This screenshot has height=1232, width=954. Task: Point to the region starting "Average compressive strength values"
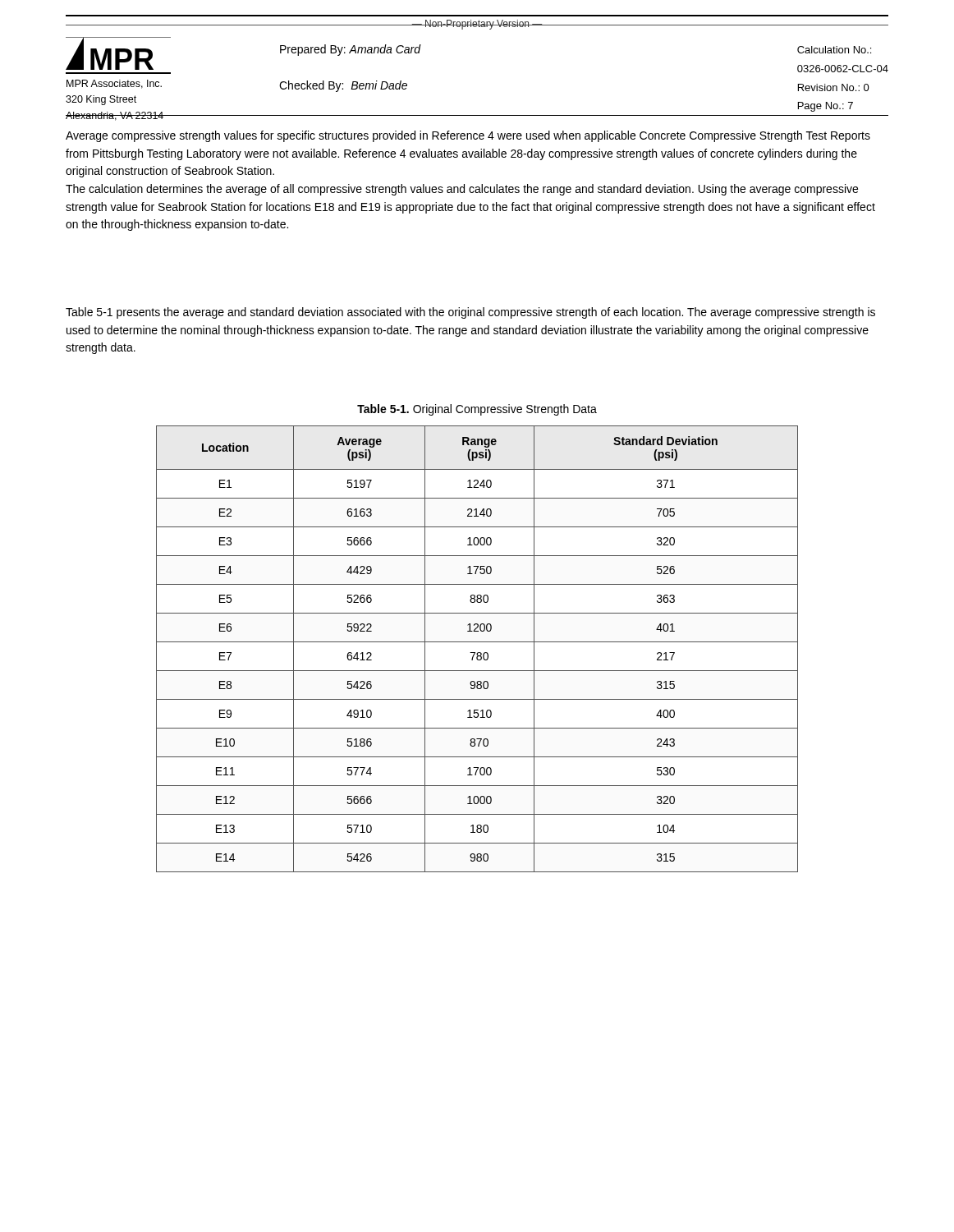(470, 180)
